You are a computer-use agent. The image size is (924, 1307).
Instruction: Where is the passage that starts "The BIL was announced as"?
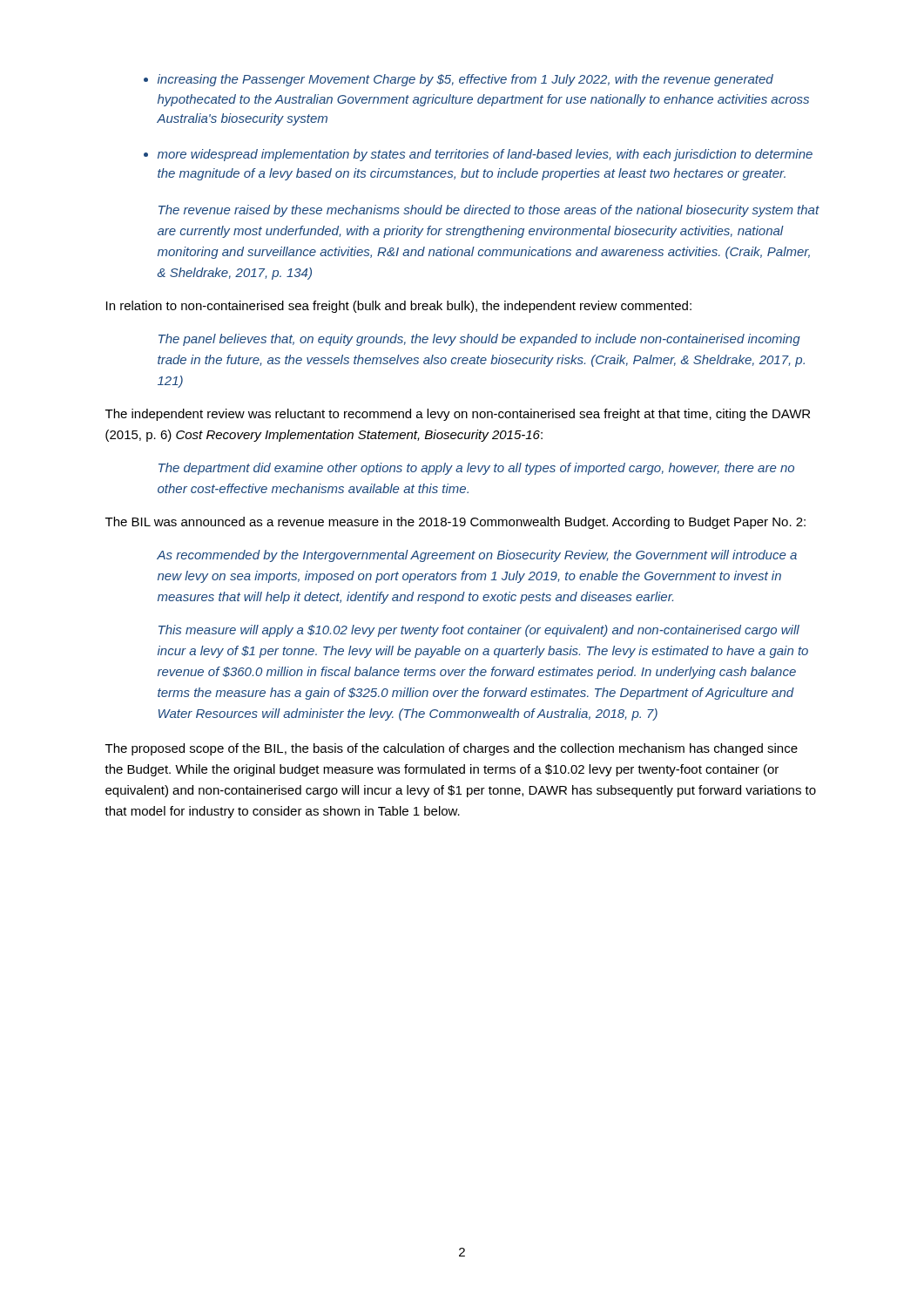coord(456,521)
